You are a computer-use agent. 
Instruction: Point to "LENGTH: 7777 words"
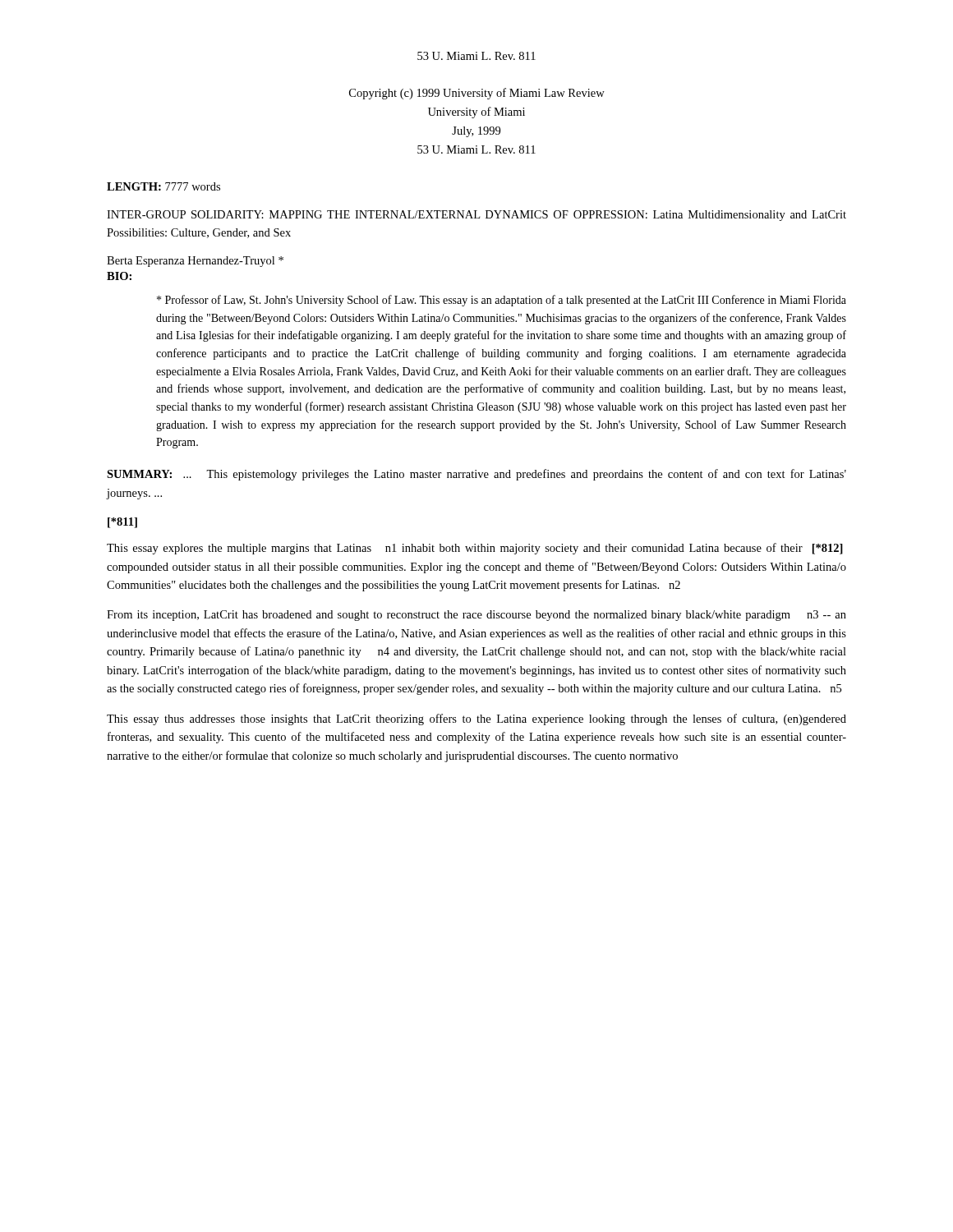pyautogui.click(x=164, y=186)
